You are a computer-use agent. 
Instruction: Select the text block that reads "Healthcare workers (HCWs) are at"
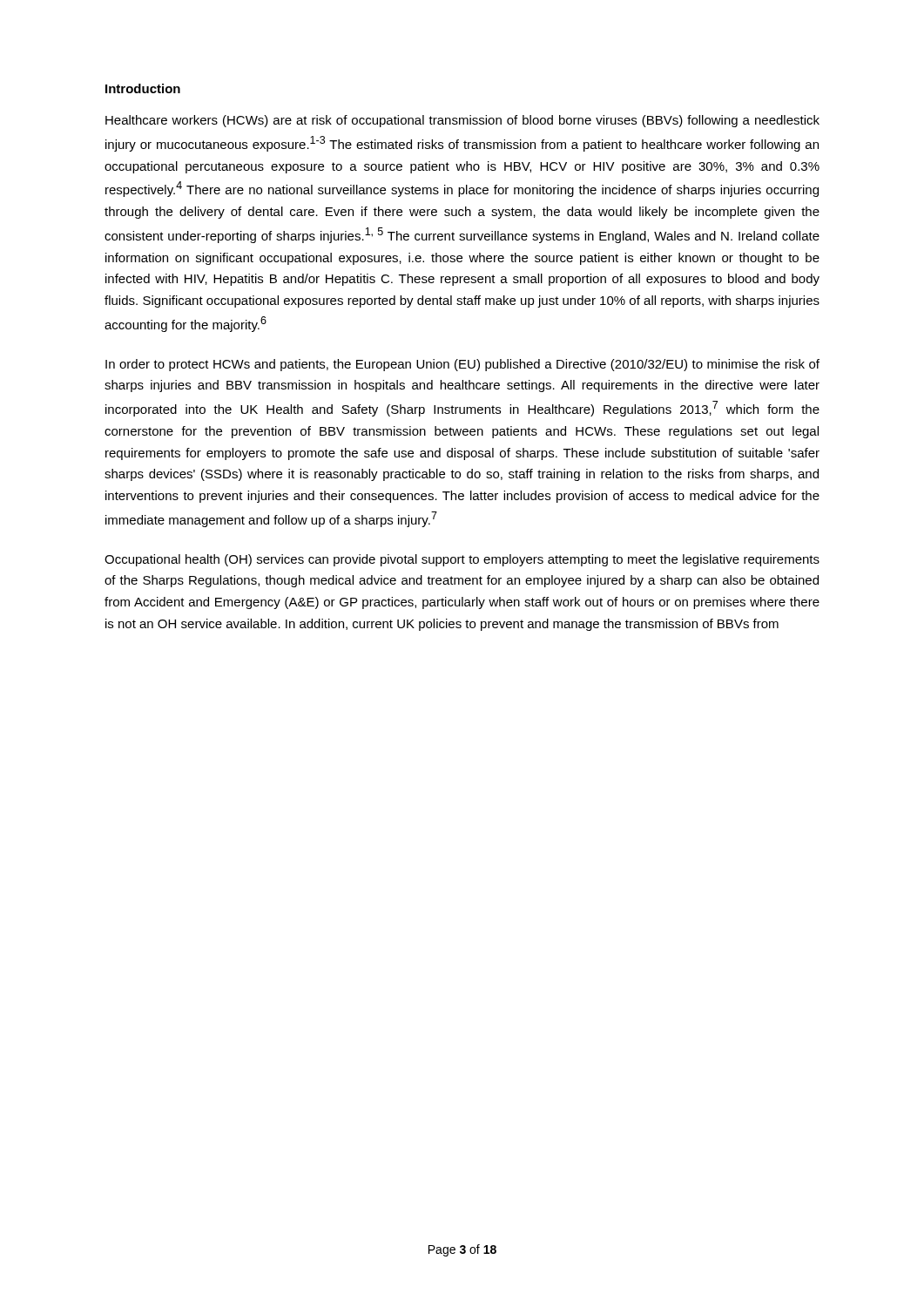point(462,222)
